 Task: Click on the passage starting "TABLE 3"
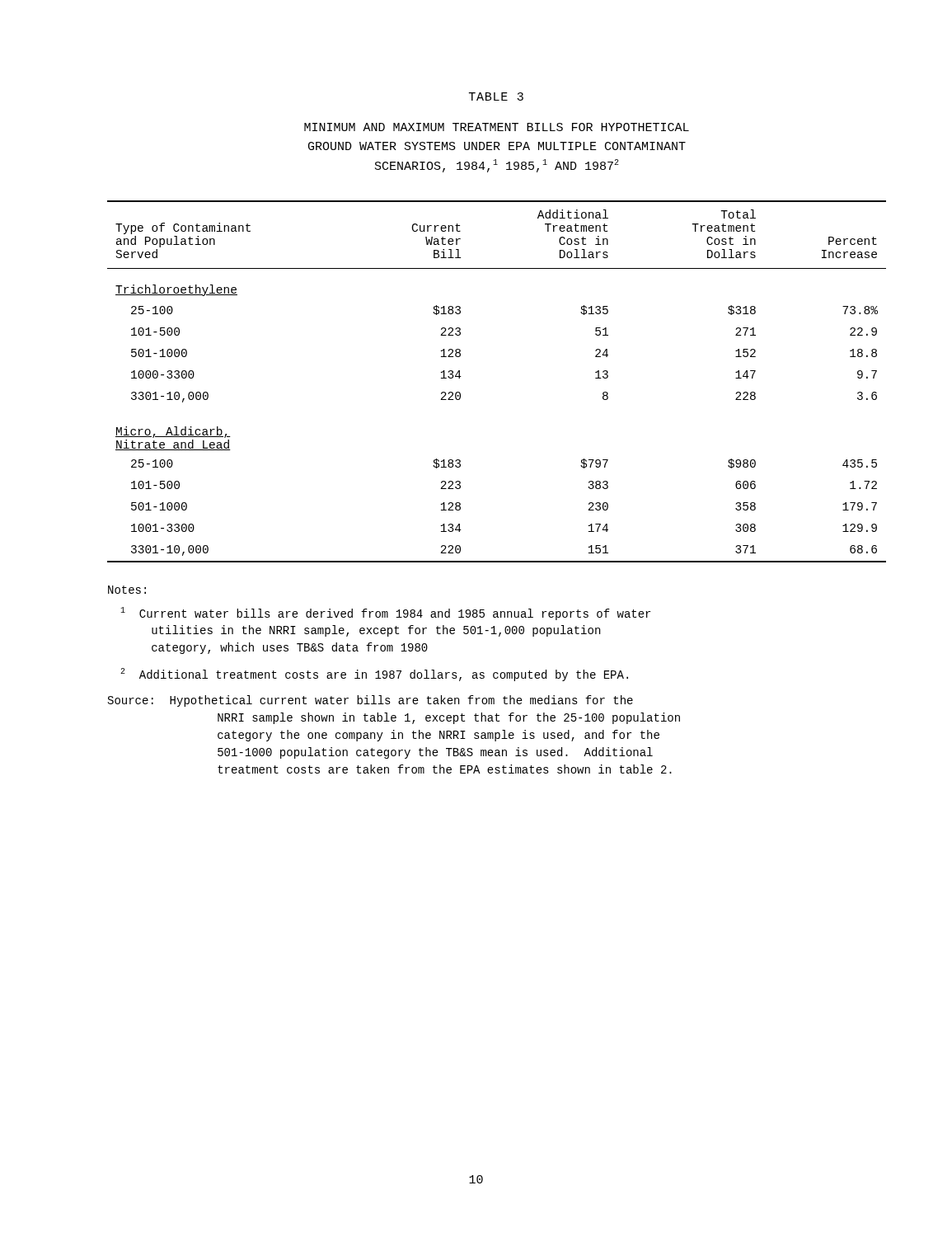pos(497,98)
